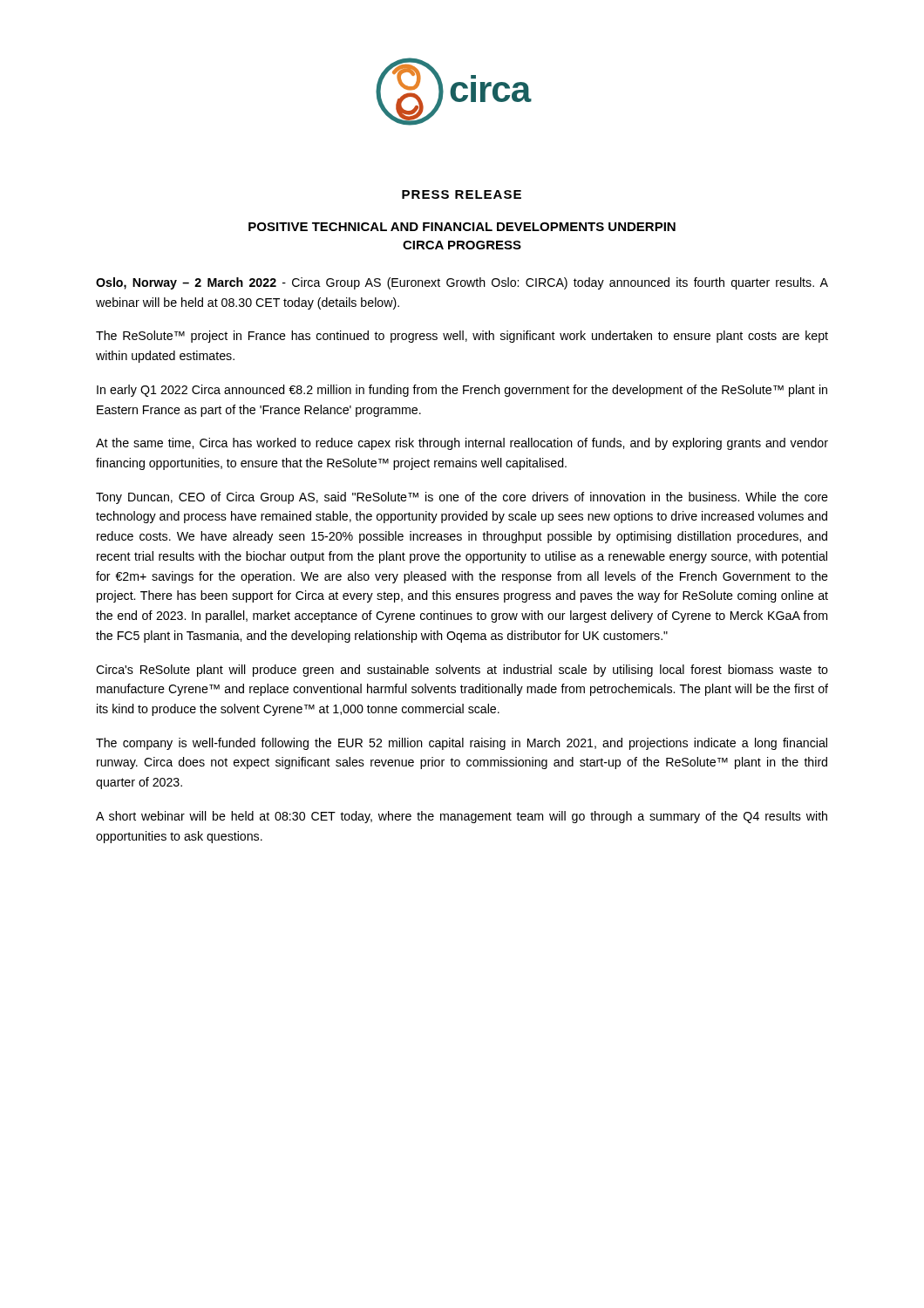The height and width of the screenshot is (1308, 924).
Task: Where is the passage that starts "The company is well-funded following the EUR"?
Action: pyautogui.click(x=462, y=762)
